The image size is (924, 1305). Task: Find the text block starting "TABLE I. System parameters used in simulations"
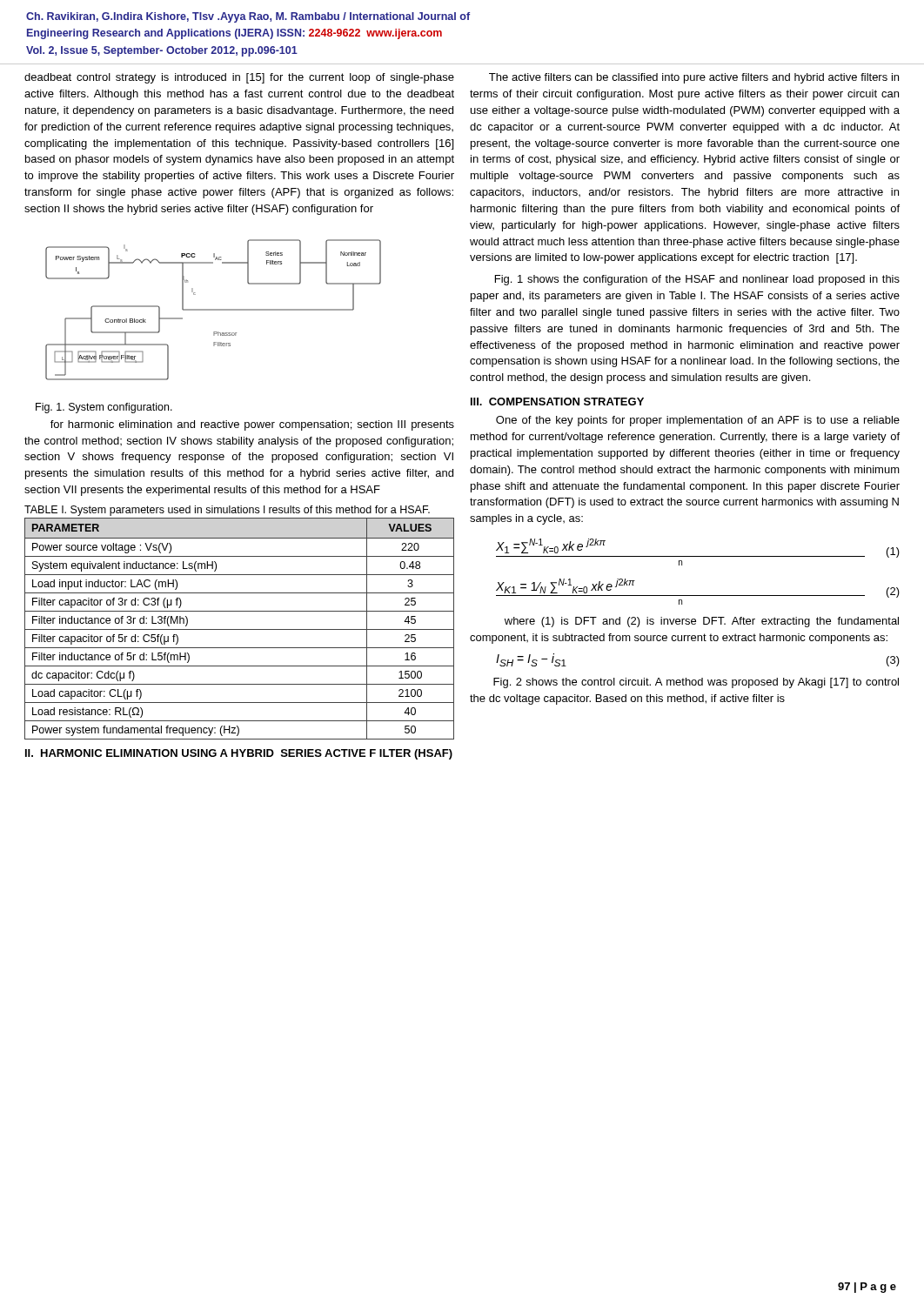click(227, 510)
